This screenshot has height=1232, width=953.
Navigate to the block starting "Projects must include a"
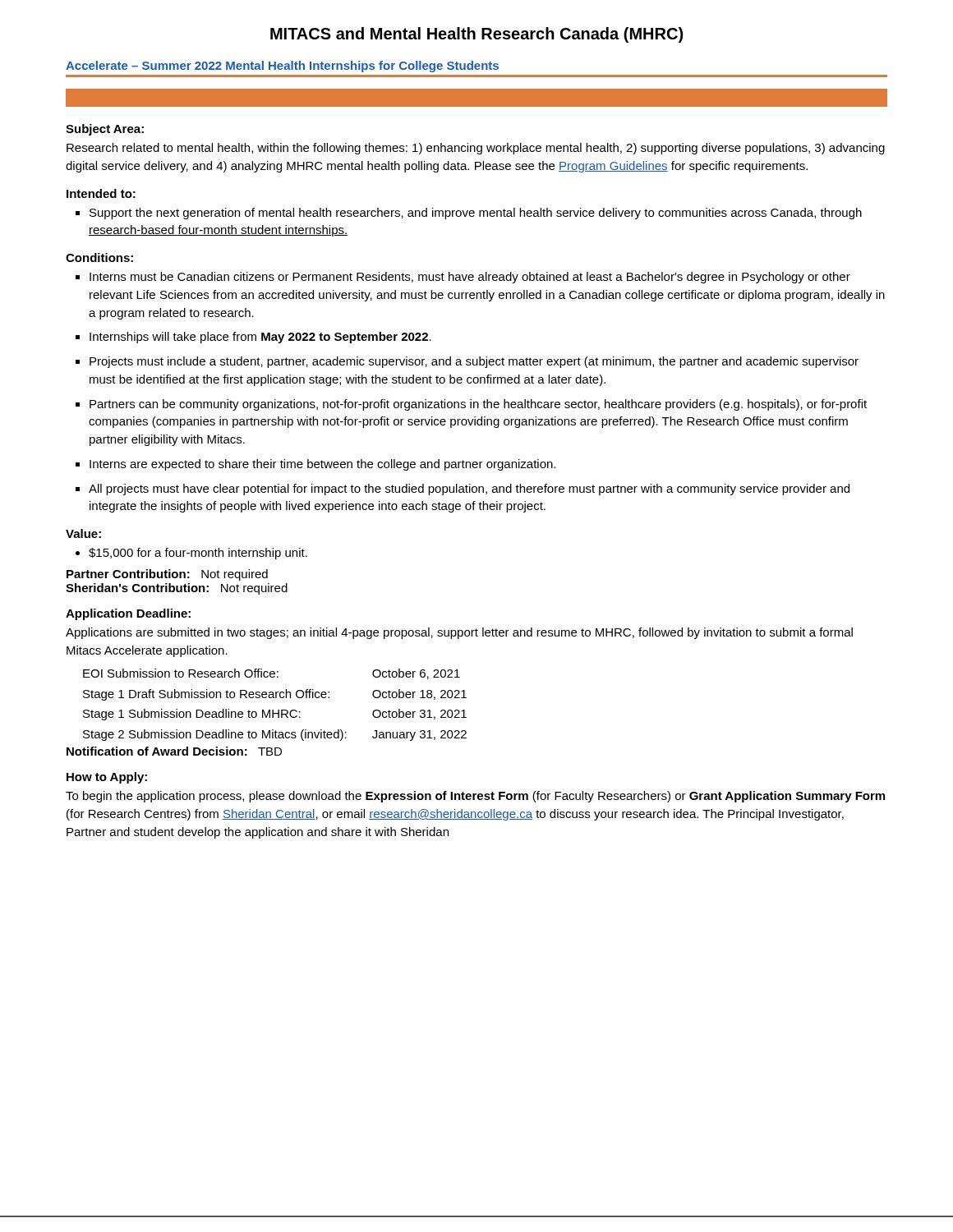point(474,370)
